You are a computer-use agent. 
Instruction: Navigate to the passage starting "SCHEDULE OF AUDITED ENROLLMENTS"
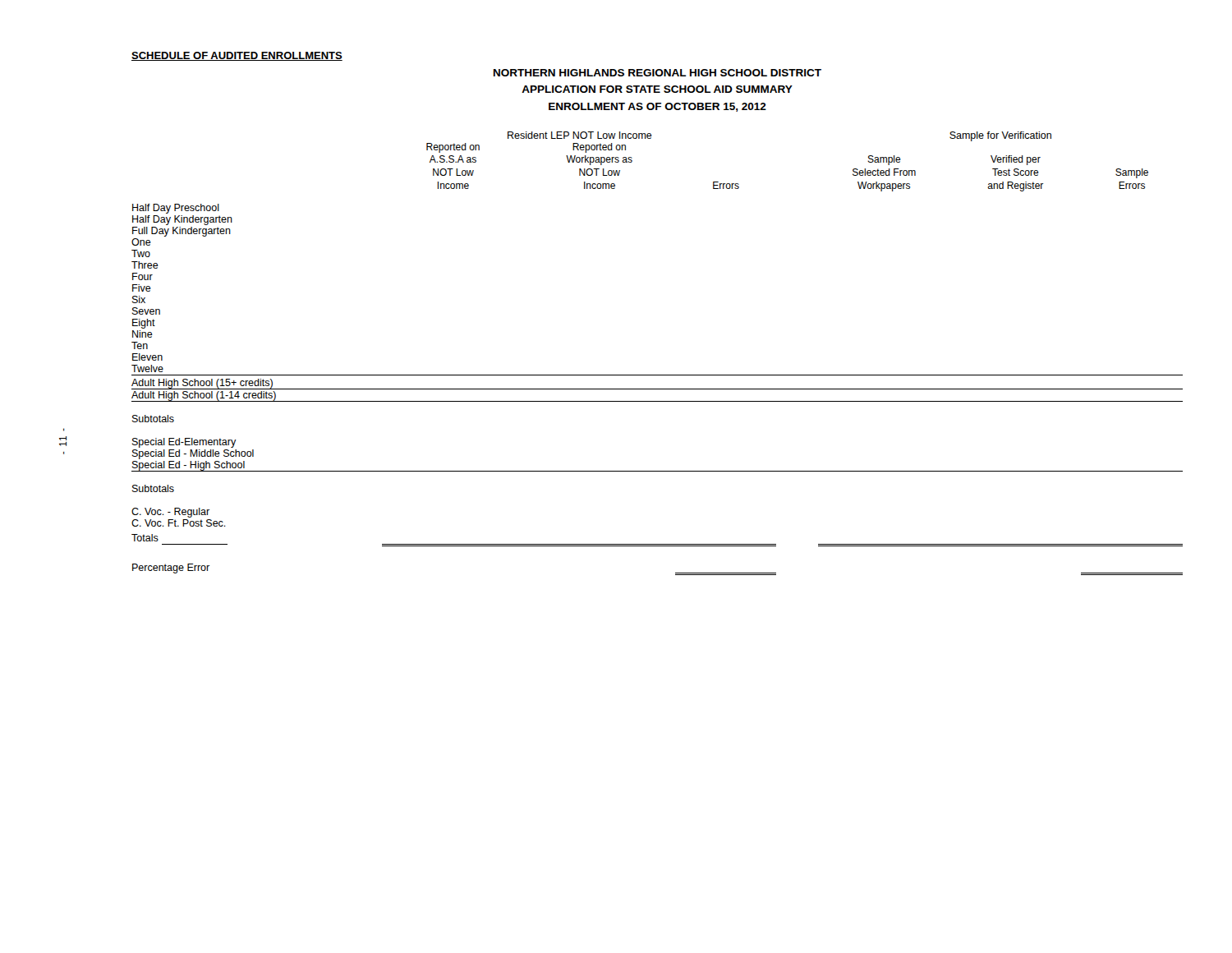click(x=237, y=55)
